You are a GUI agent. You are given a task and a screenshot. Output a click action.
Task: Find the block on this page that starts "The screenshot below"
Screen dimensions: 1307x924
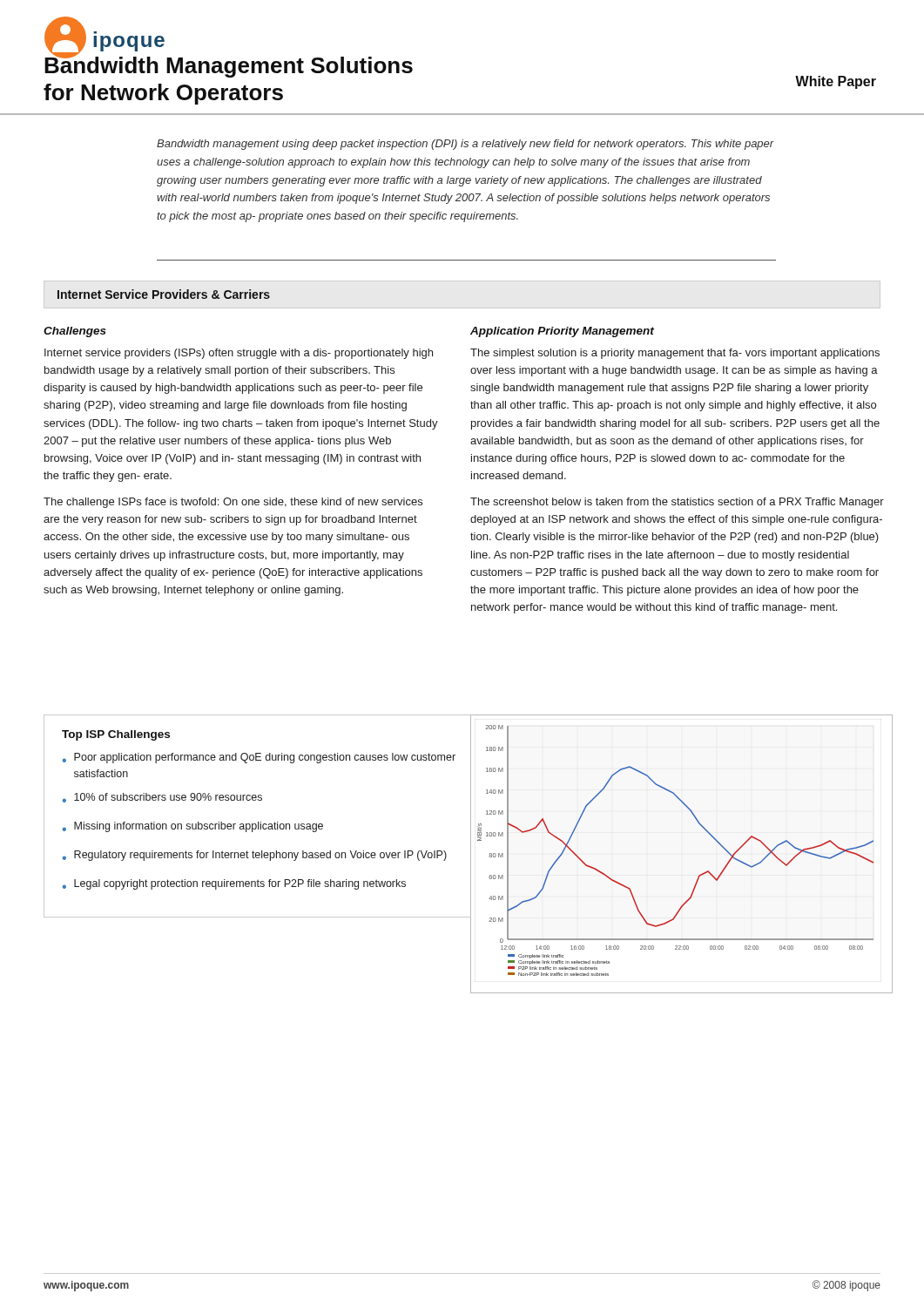click(x=677, y=554)
